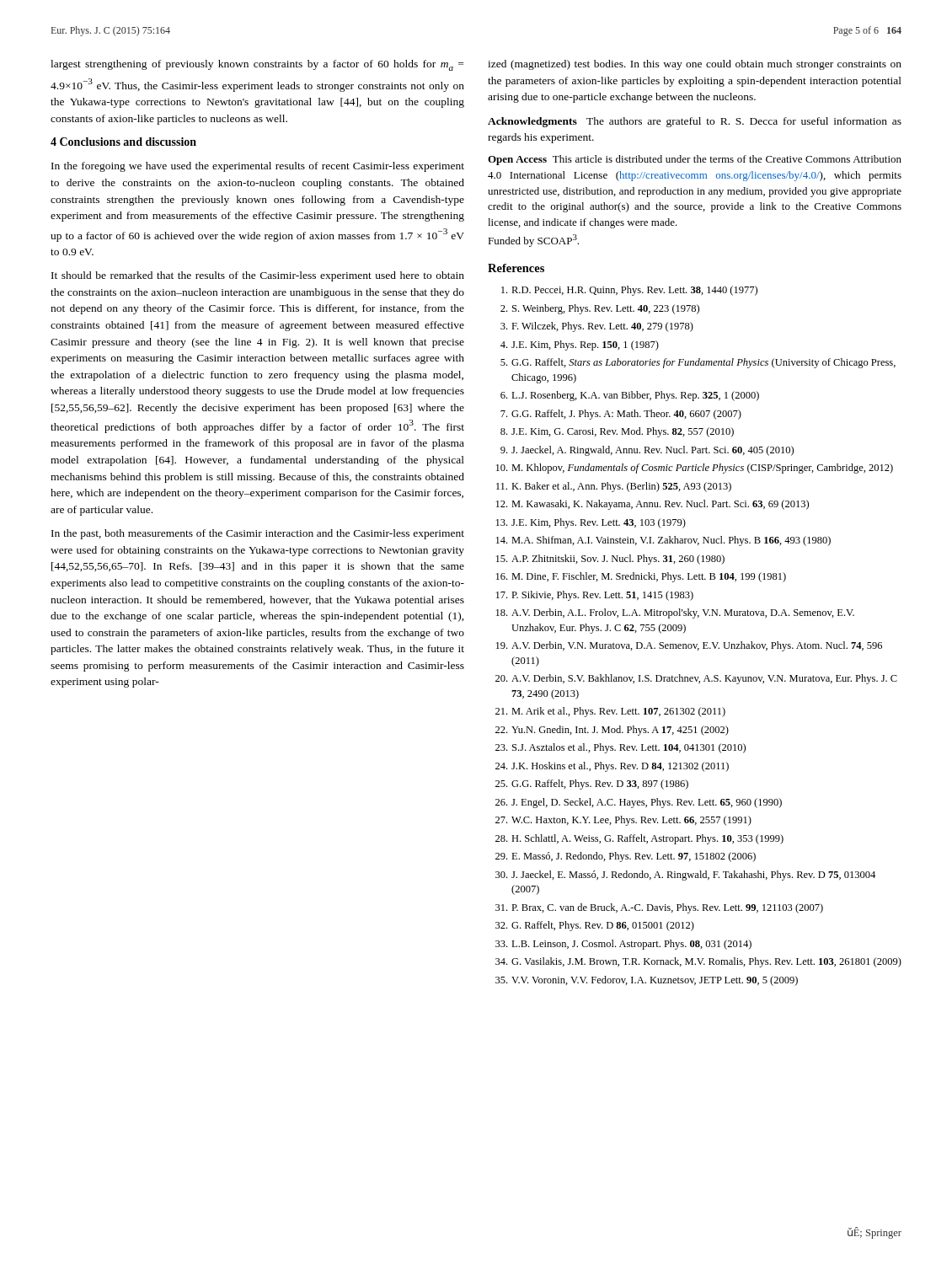The width and height of the screenshot is (952, 1264).
Task: Locate the block of text that opens with "In the foregoing we"
Action: 257,424
